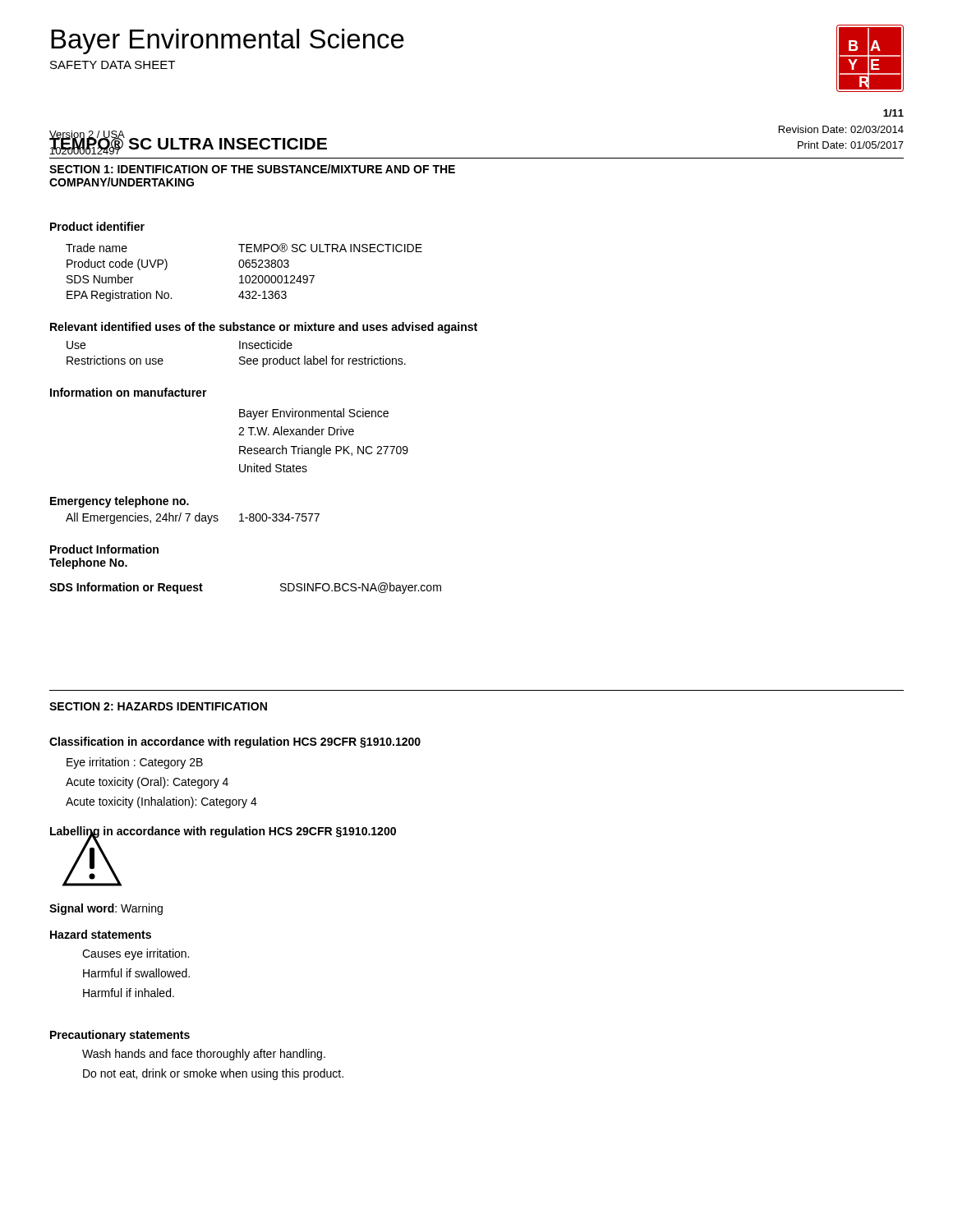This screenshot has height=1232, width=953.
Task: Find the illustration
Action: click(94, 862)
